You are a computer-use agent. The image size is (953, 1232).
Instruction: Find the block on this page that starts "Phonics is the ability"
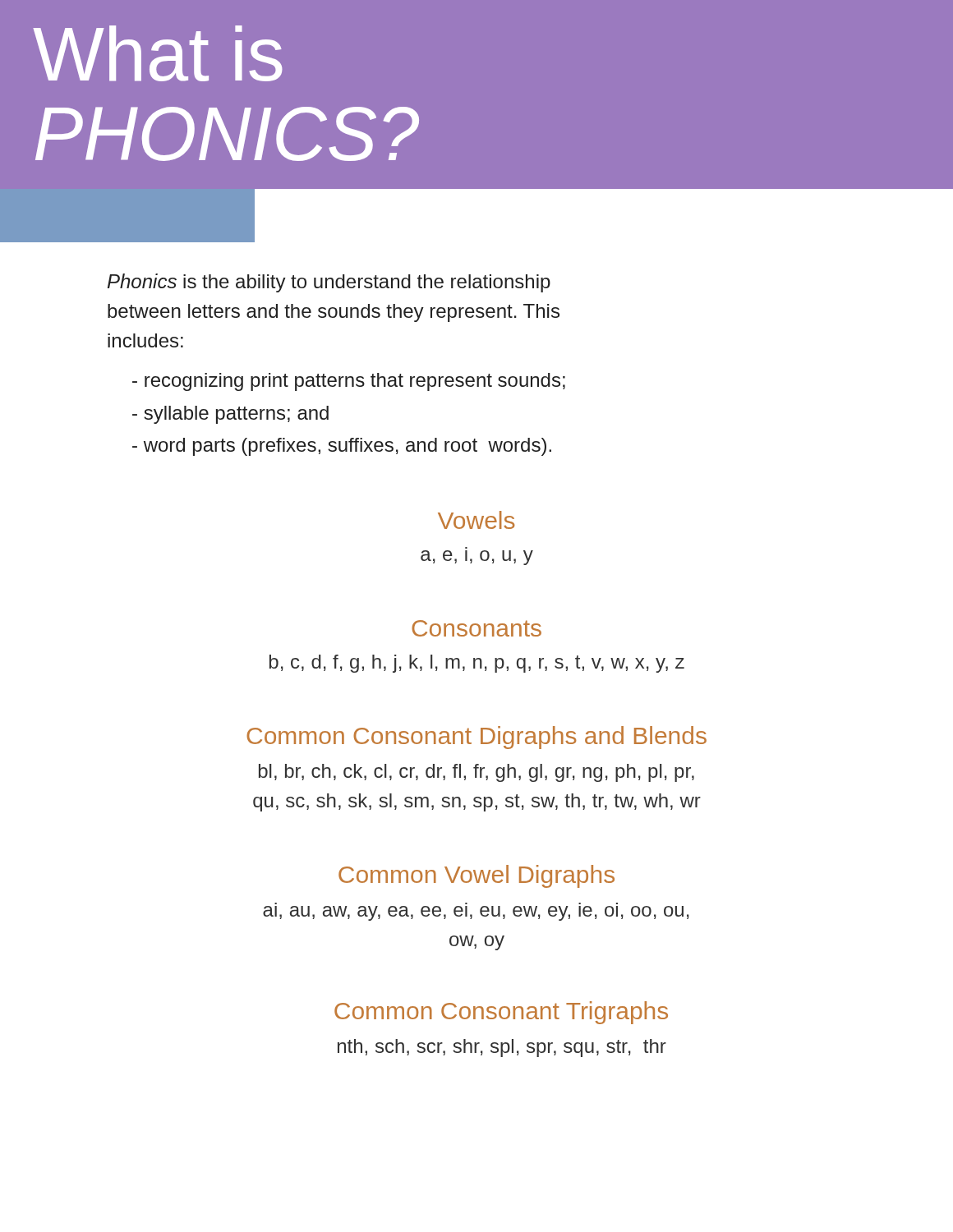pyautogui.click(x=334, y=311)
